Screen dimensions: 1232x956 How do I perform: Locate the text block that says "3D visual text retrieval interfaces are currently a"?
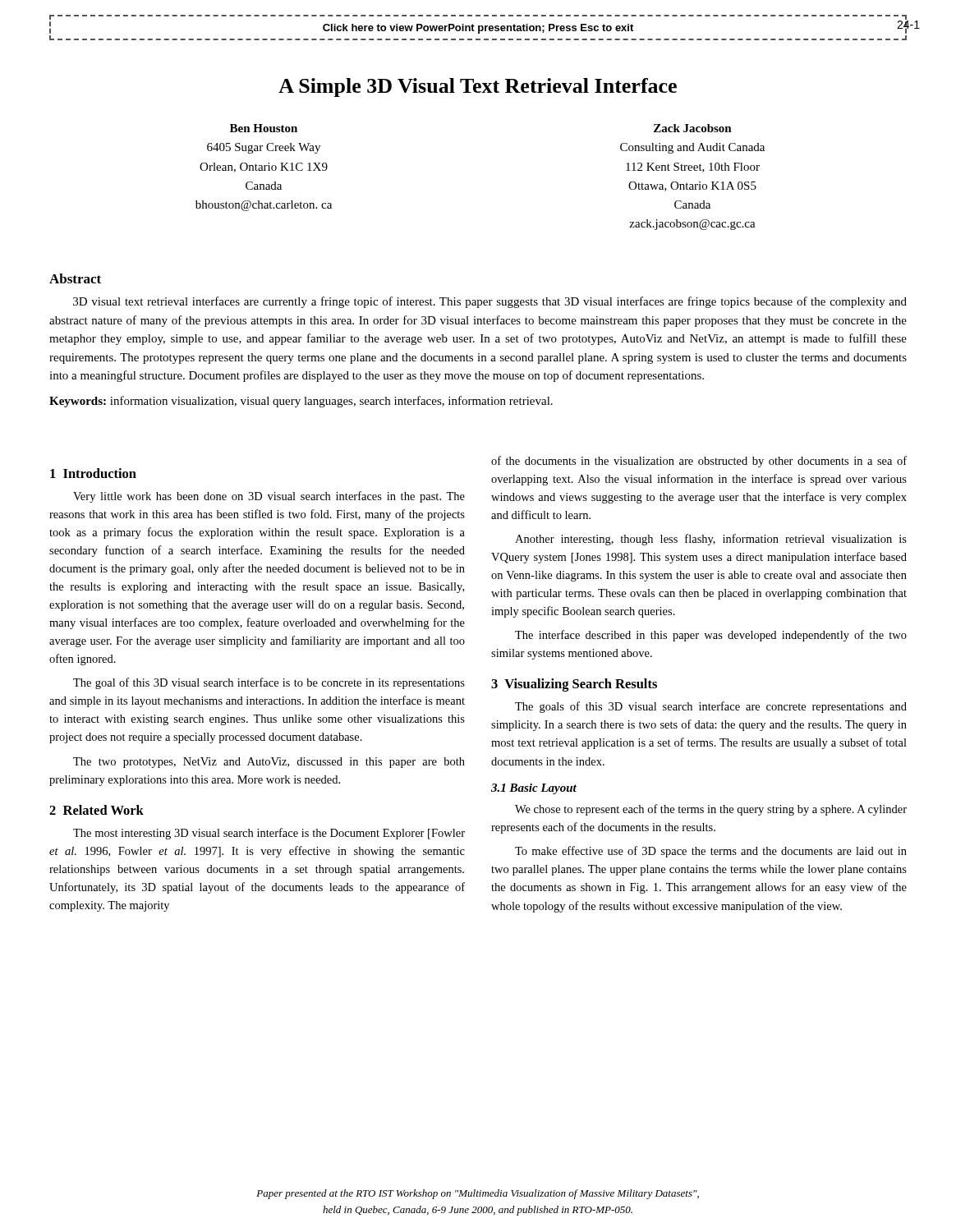(x=478, y=338)
